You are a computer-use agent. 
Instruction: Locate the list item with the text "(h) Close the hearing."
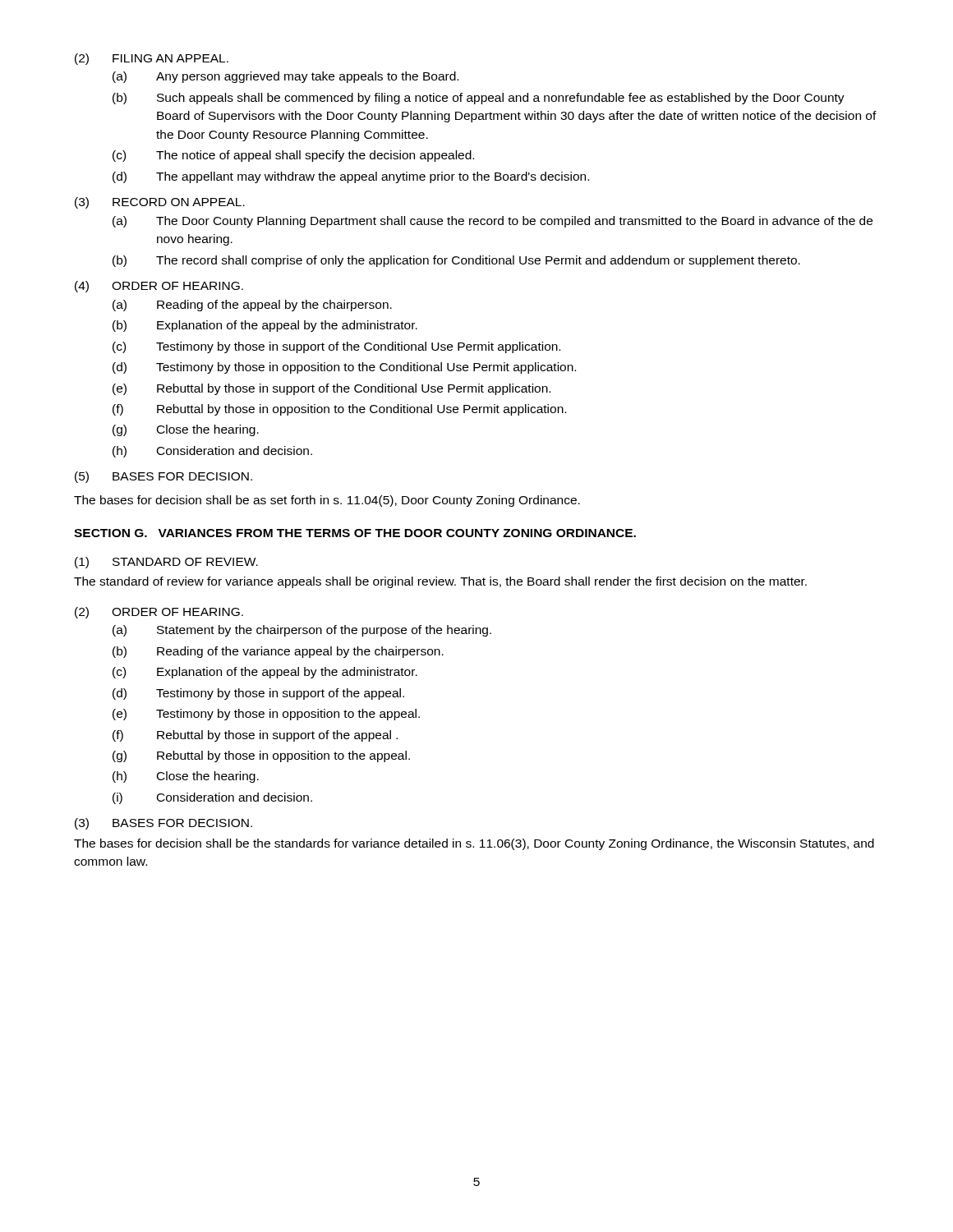[186, 777]
